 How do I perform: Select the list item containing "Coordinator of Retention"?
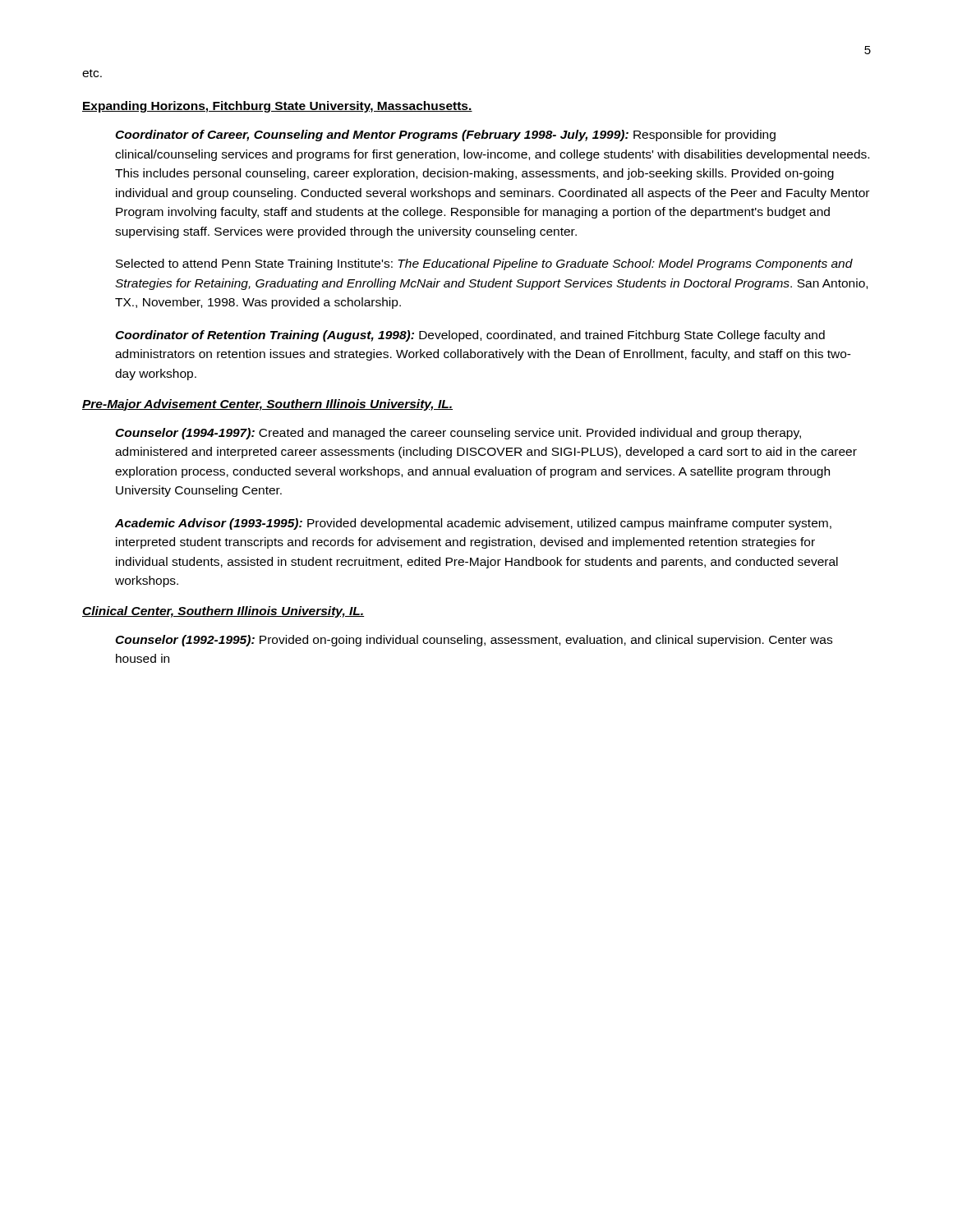click(483, 354)
